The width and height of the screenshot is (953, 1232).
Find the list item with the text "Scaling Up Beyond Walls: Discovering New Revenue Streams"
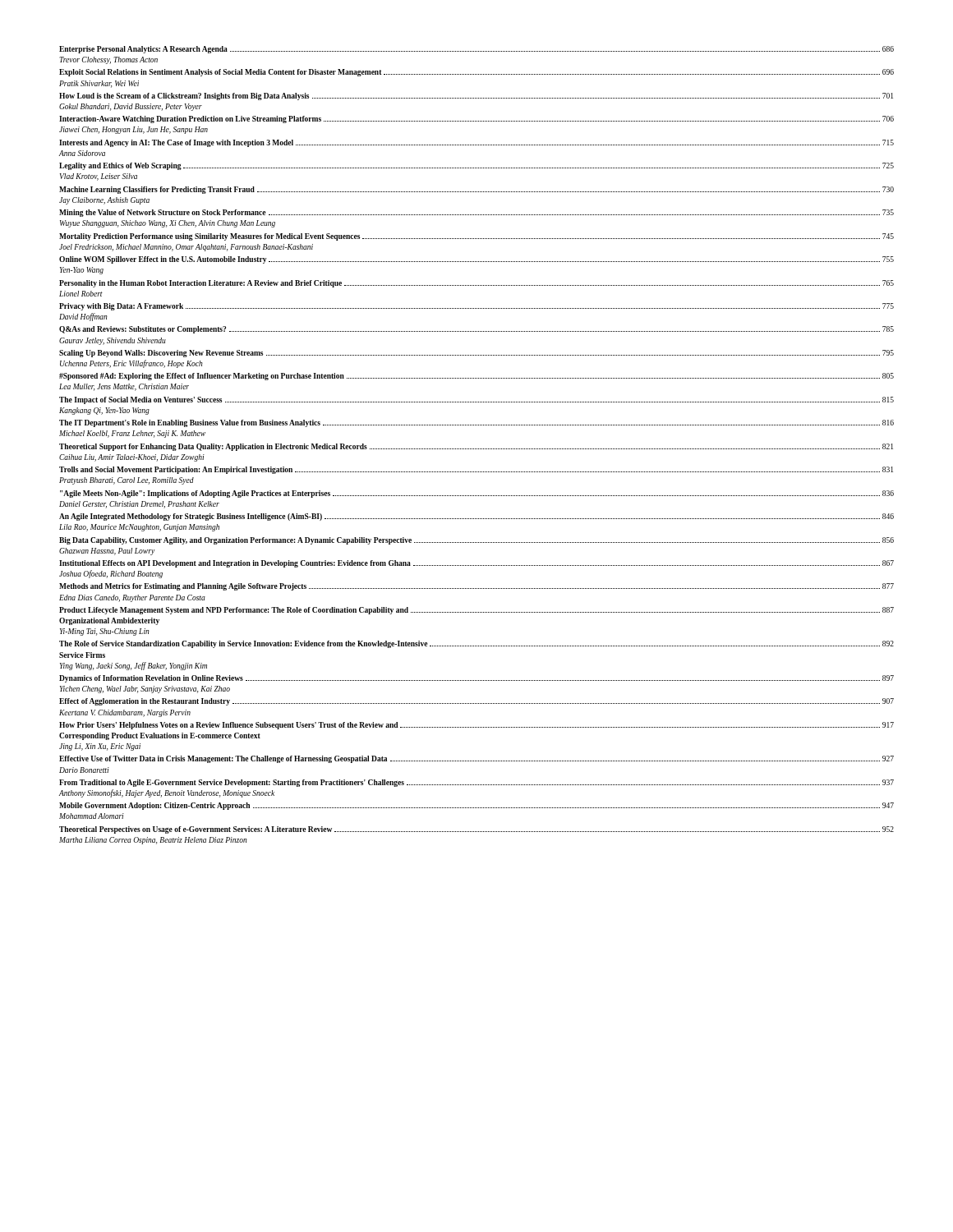tap(476, 359)
